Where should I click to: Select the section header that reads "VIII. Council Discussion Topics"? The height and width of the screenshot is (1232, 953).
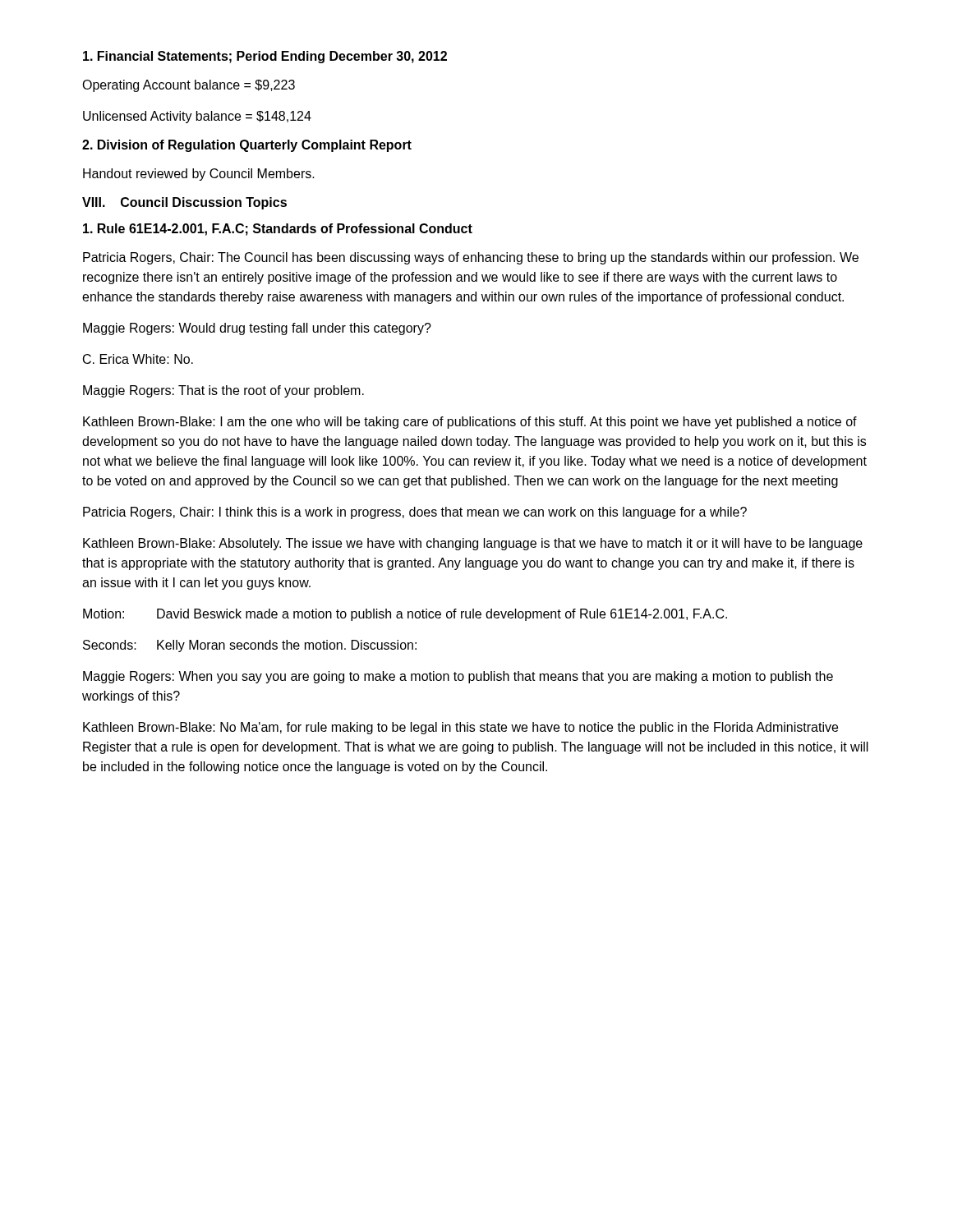[185, 202]
